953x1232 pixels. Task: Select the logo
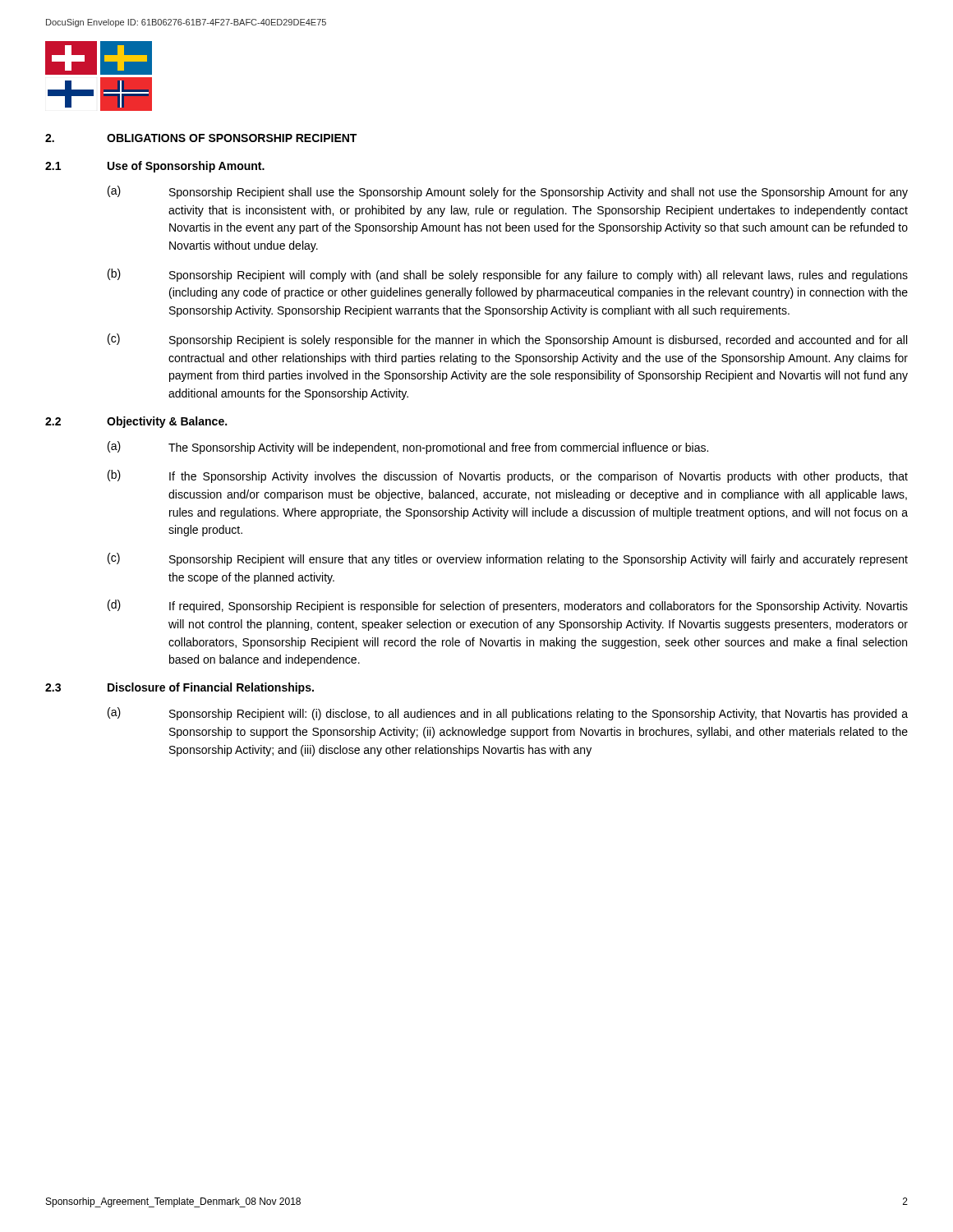pos(99,76)
